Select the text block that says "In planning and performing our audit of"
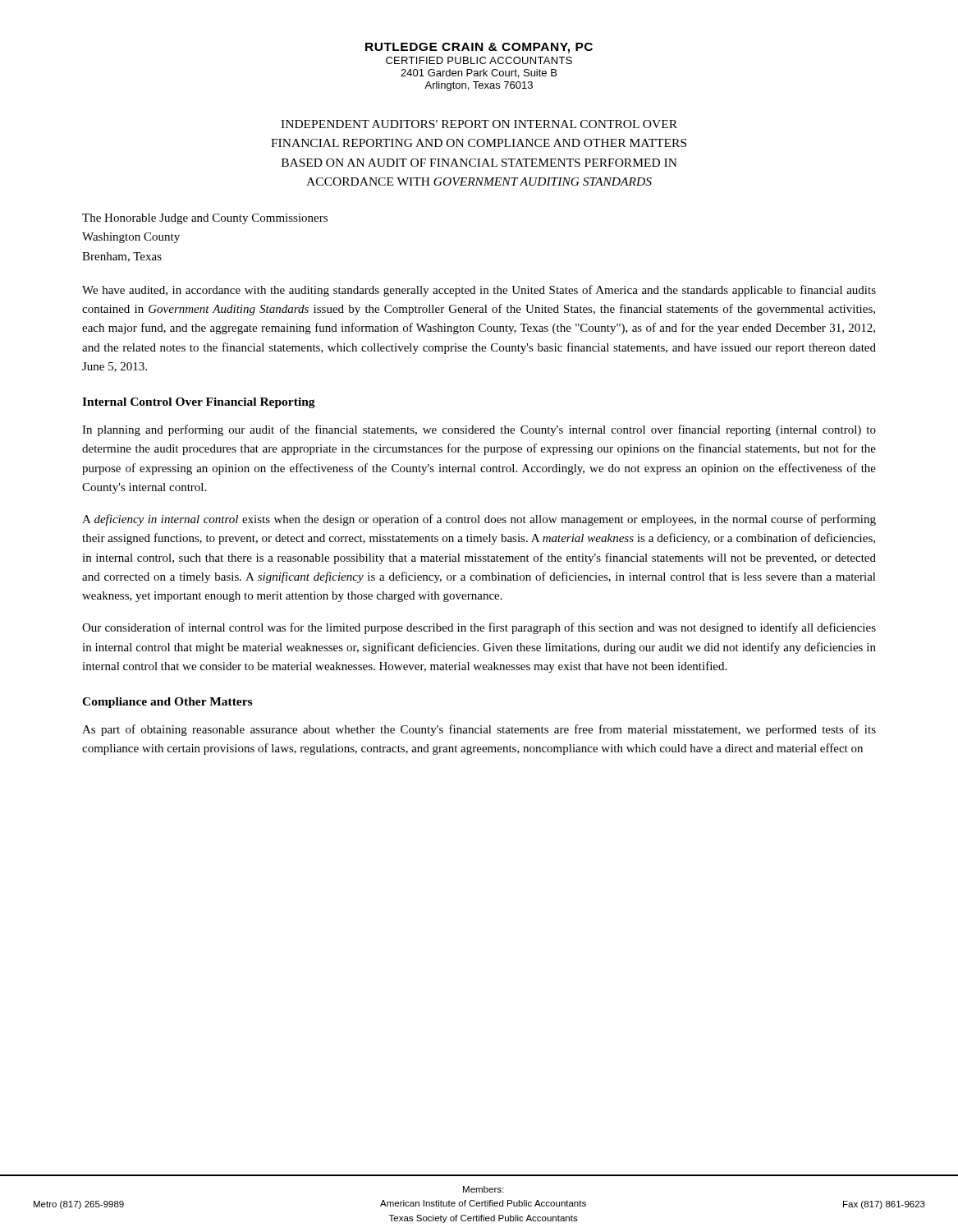 (x=479, y=458)
